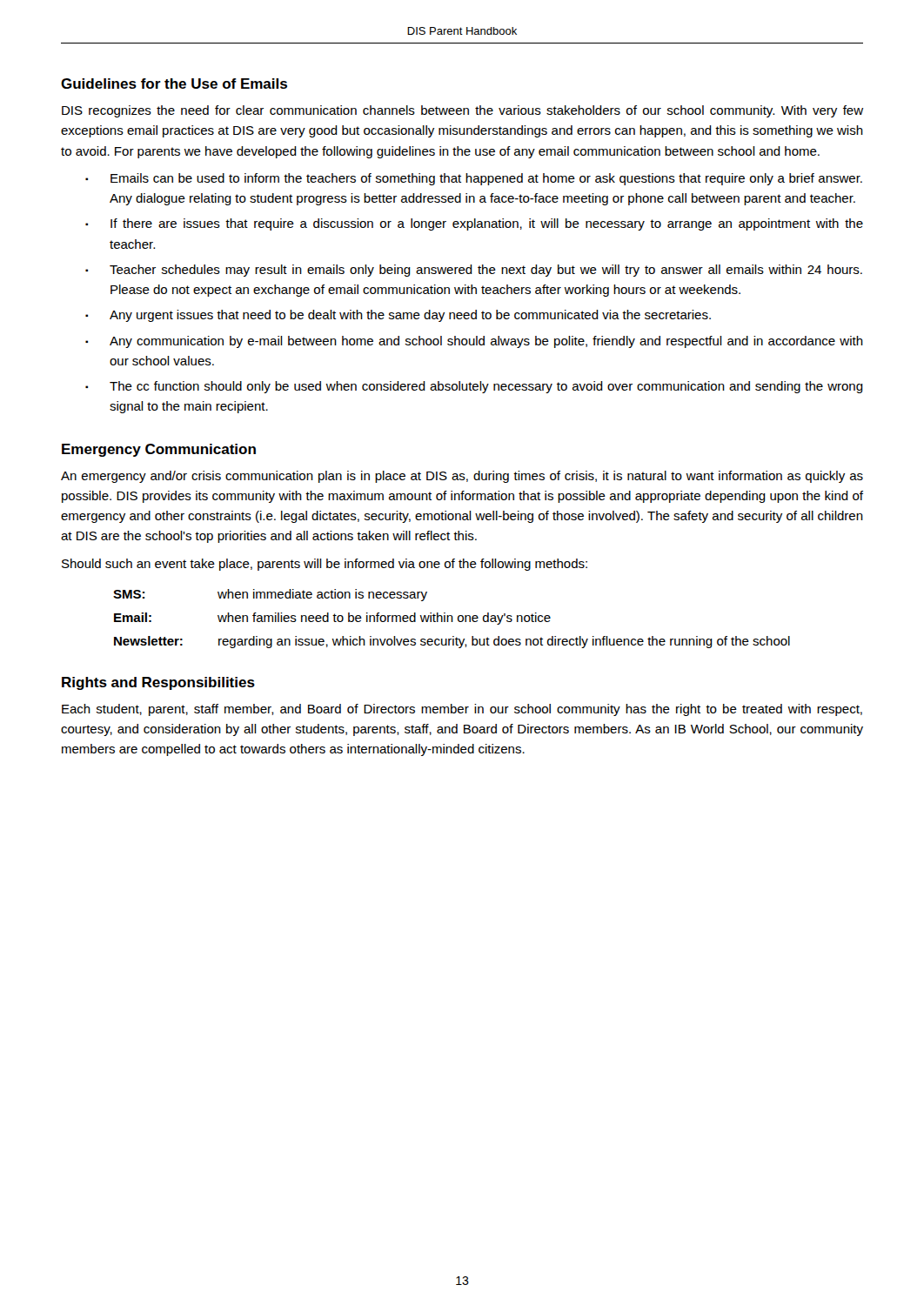Click on the block starting "Guidelines for the Use of Emails"
Image resolution: width=924 pixels, height=1305 pixels.
[174, 84]
